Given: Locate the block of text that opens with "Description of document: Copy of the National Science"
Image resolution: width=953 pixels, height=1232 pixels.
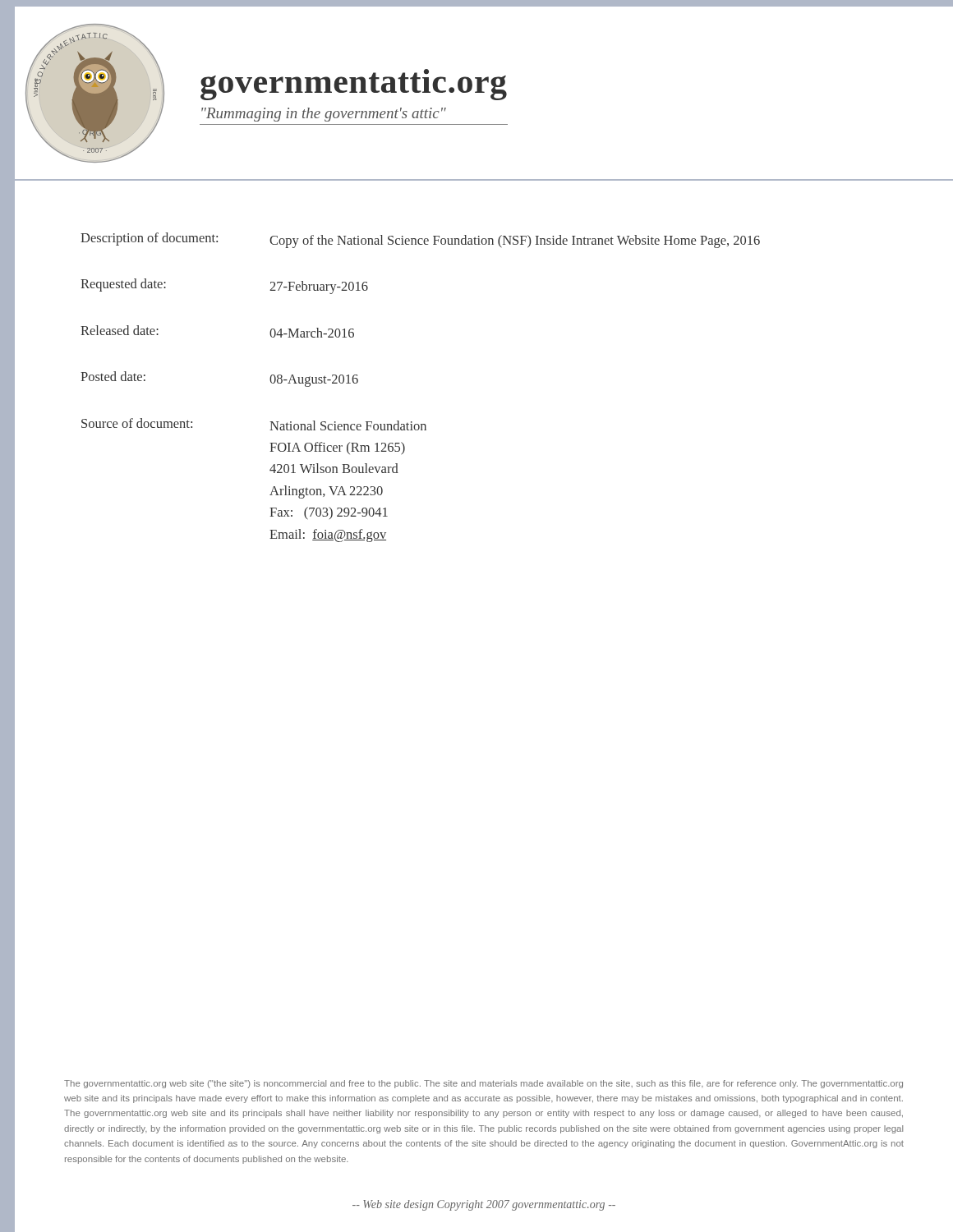Looking at the screenshot, I should pos(484,241).
